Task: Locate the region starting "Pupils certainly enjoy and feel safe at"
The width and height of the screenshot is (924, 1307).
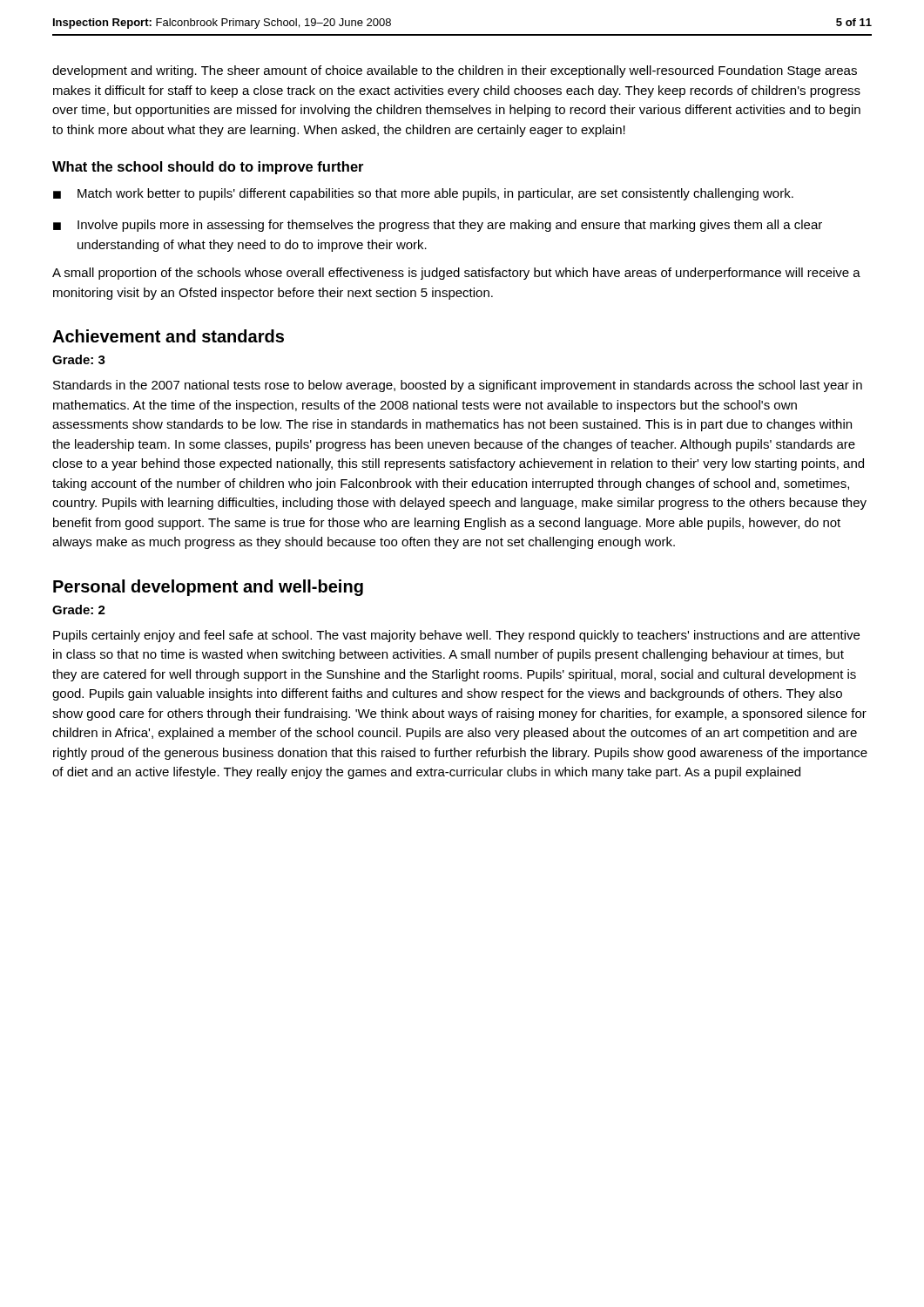Action: tap(460, 703)
